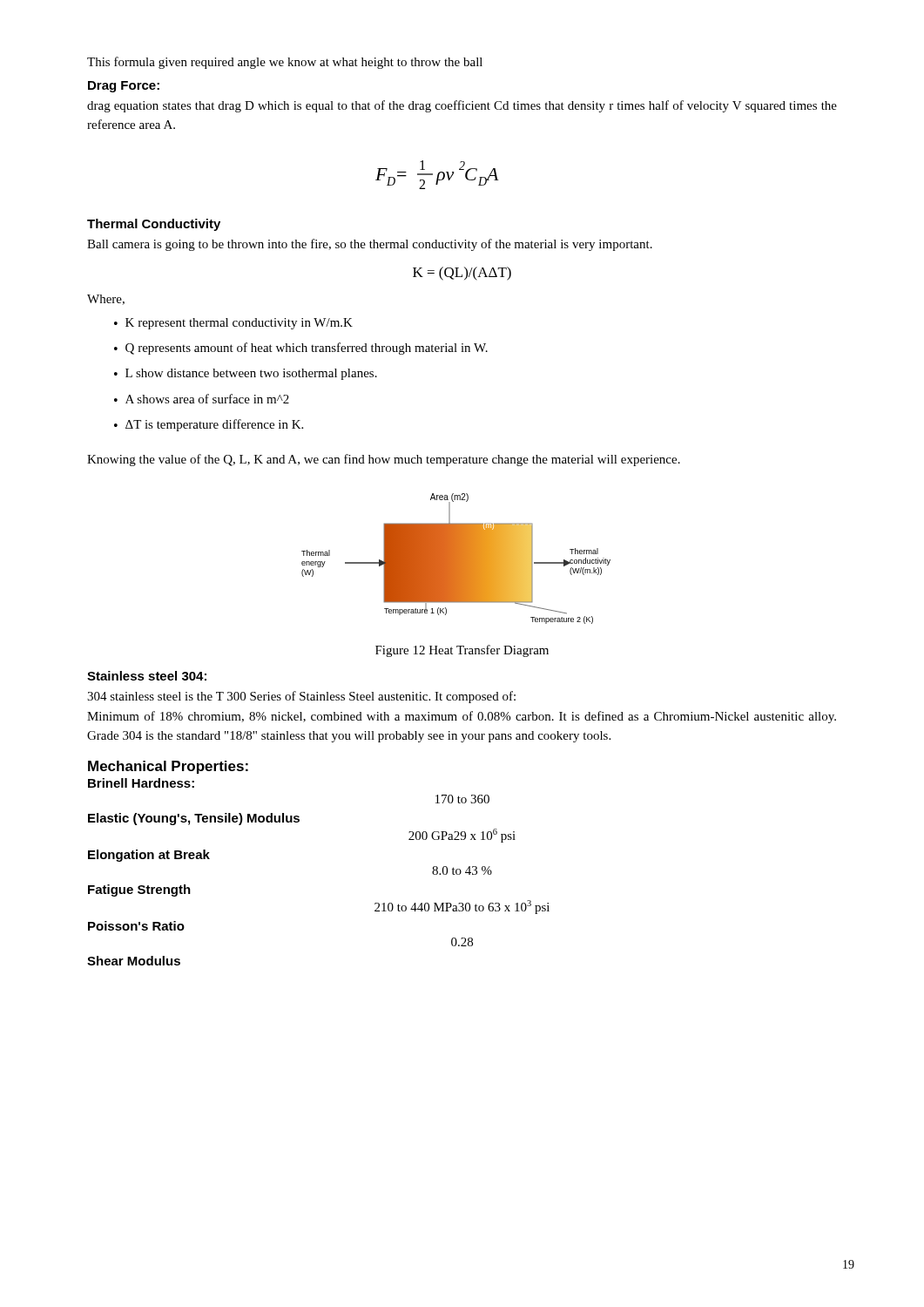The height and width of the screenshot is (1307, 924).
Task: Click where it says "170 to 360"
Action: pyautogui.click(x=462, y=799)
